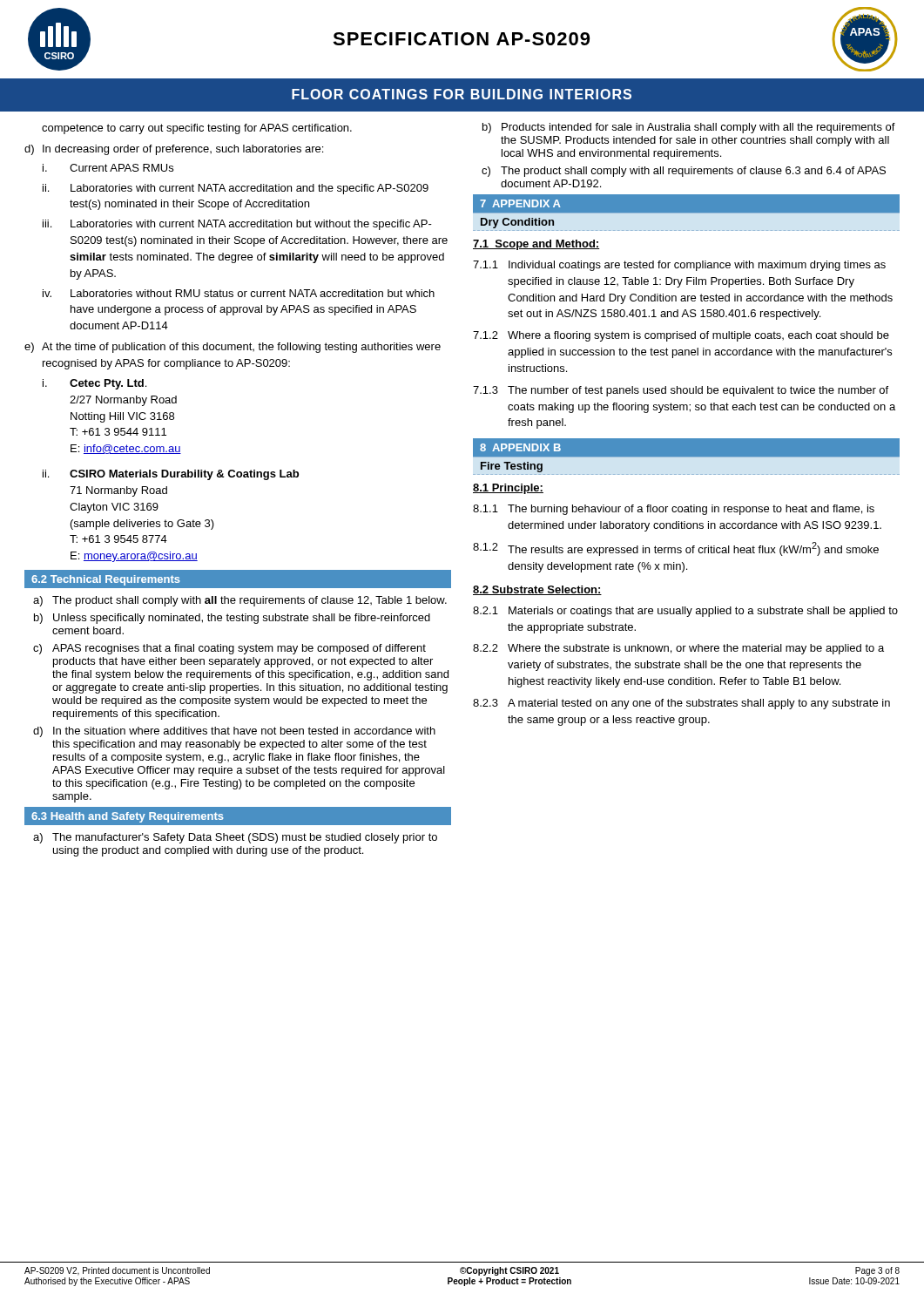Locate the text that says "1 Principle:"

coord(508,488)
